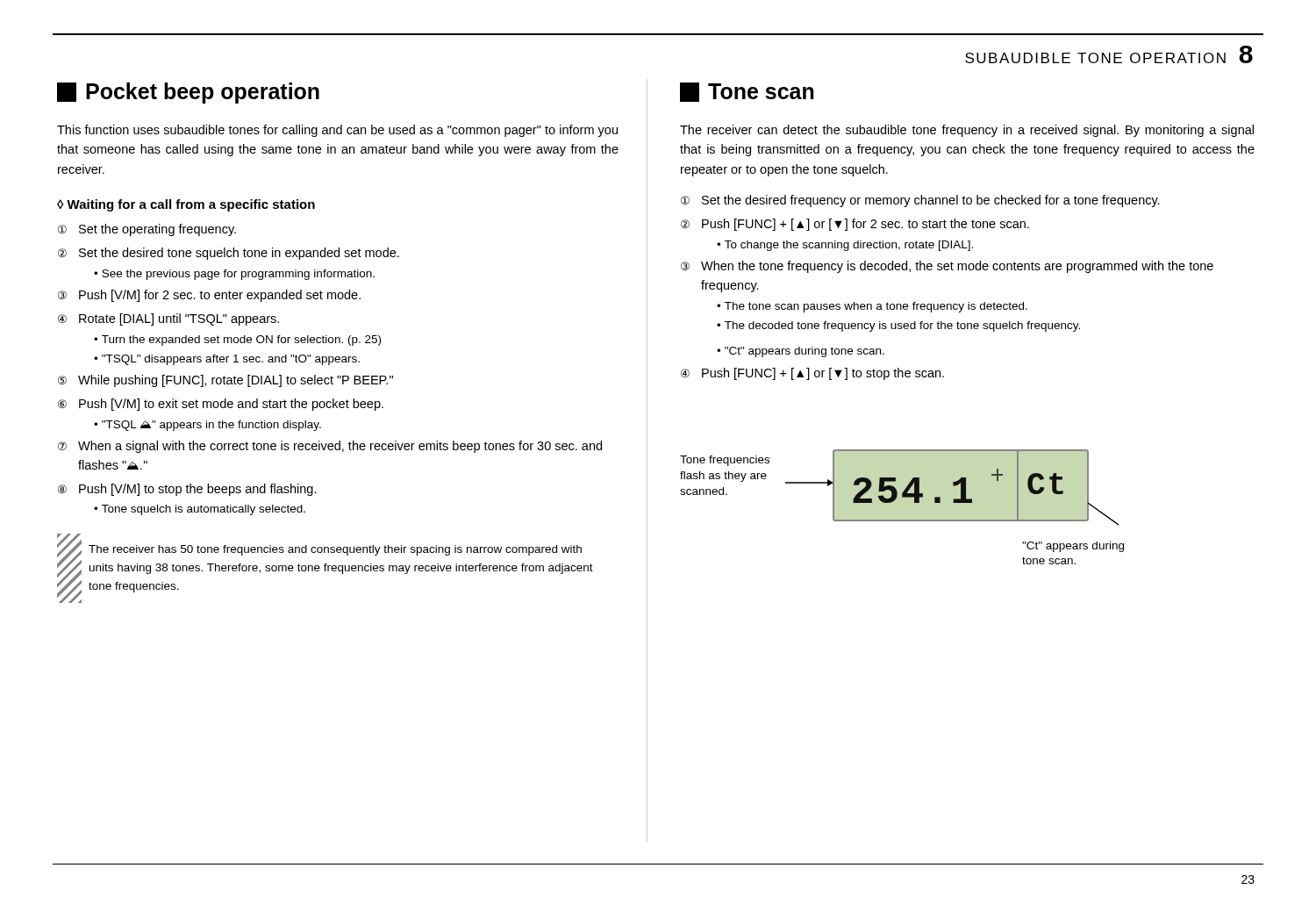
Task: Find the element starting "⑤ While pushing [FUNC], rotate"
Action: [x=225, y=381]
